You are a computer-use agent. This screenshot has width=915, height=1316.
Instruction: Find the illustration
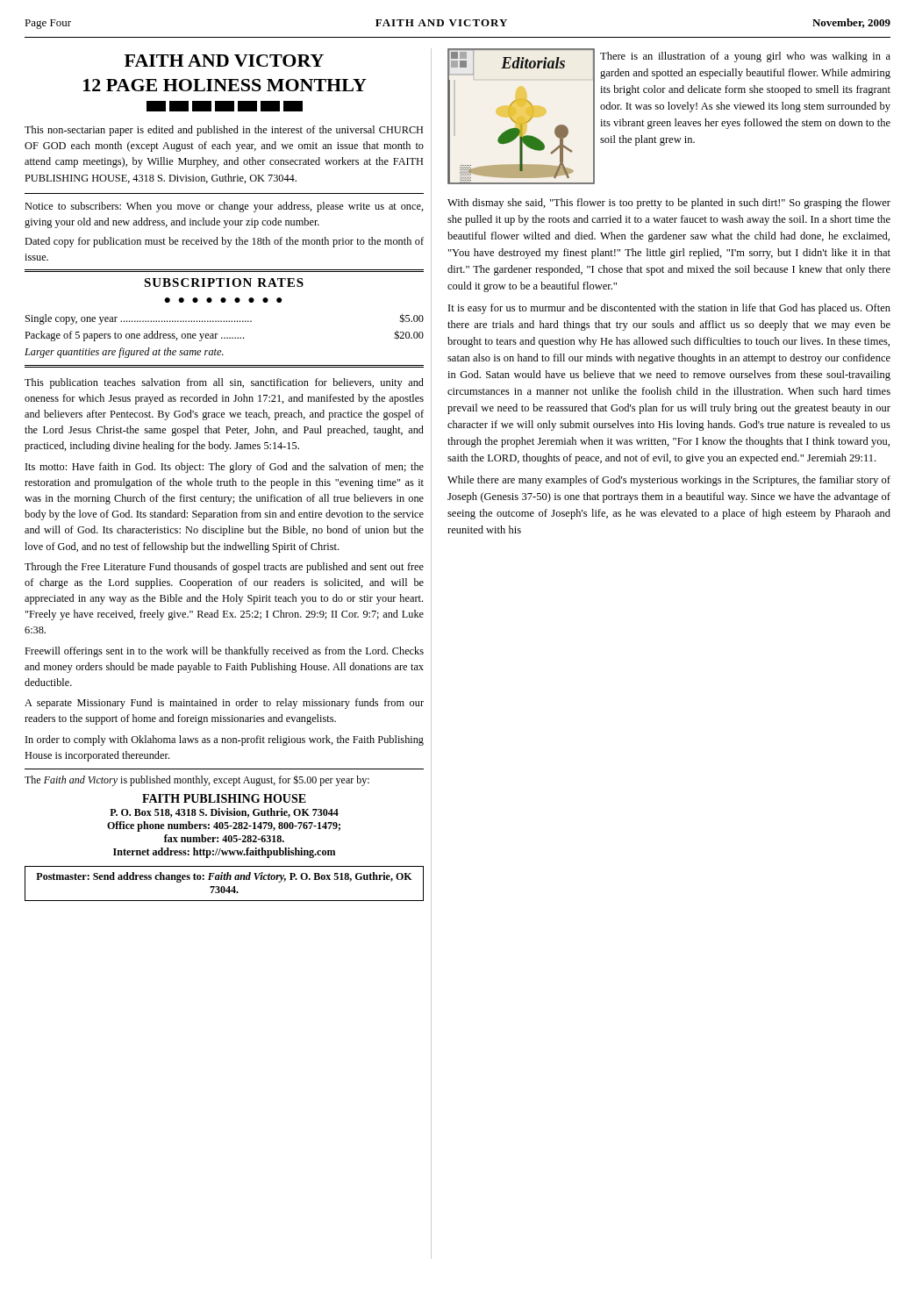pyautogui.click(x=521, y=118)
